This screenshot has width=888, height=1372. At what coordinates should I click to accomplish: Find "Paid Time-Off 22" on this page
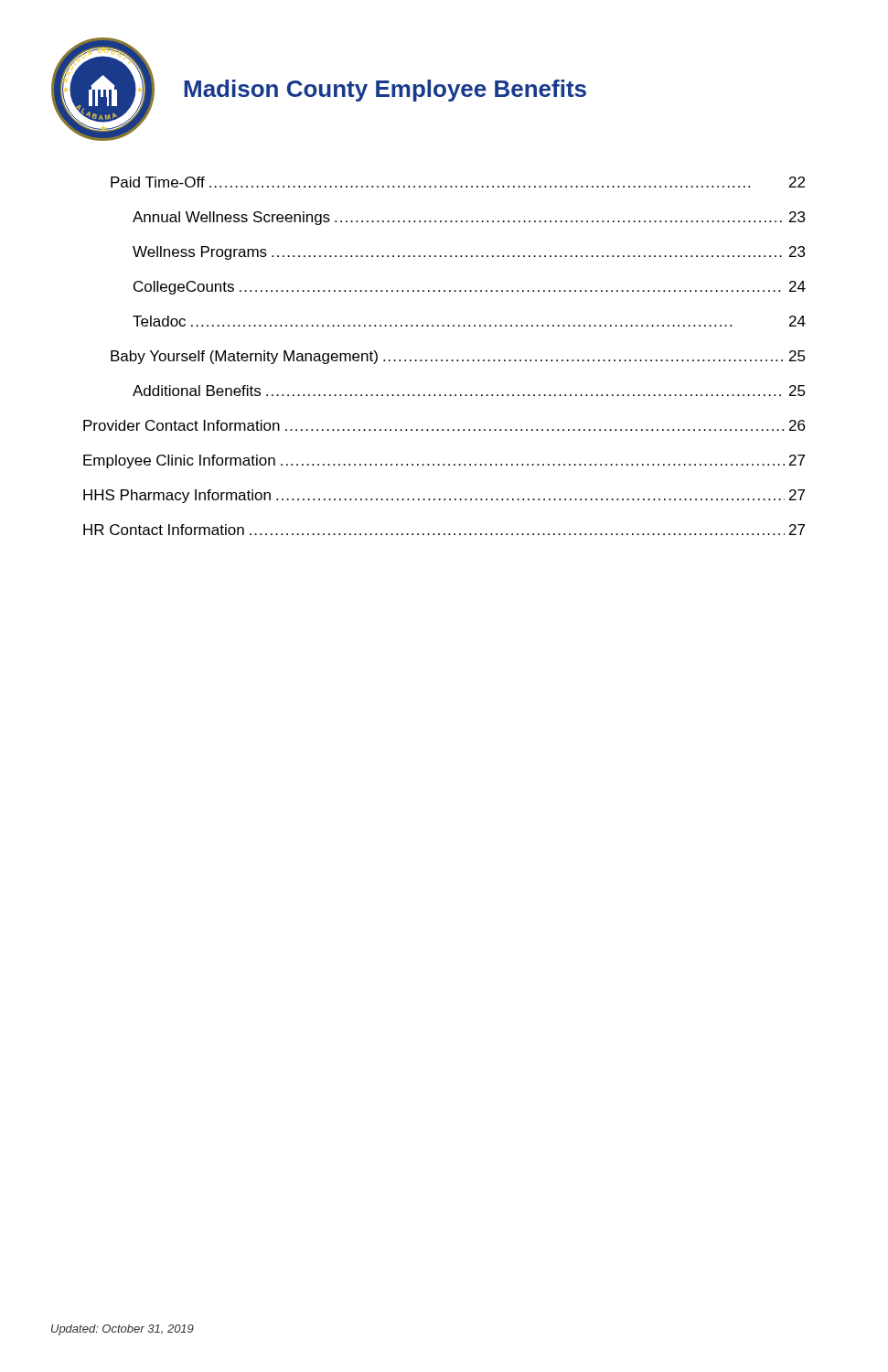[458, 183]
